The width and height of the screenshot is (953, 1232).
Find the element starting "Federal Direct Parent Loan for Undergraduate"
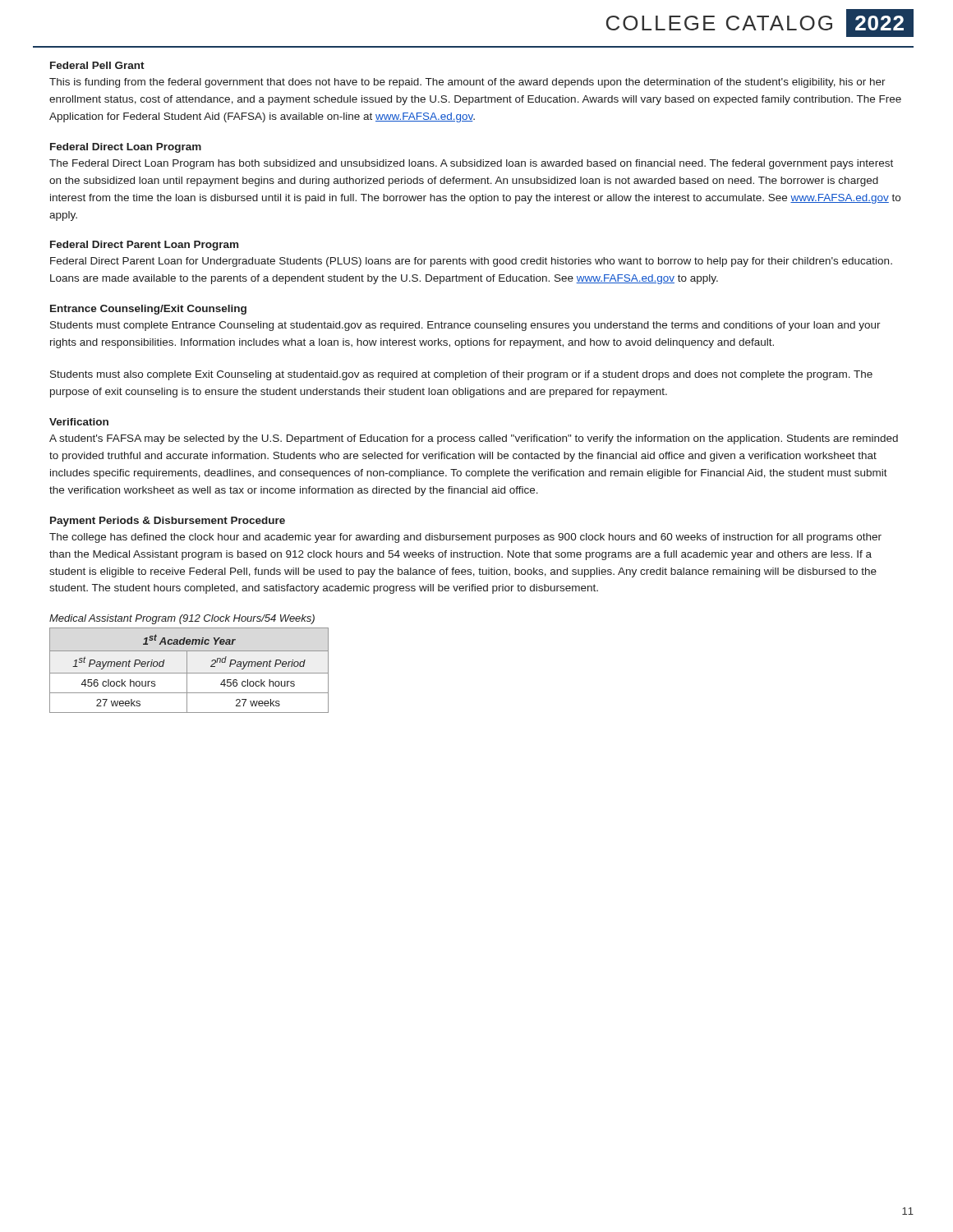point(471,270)
